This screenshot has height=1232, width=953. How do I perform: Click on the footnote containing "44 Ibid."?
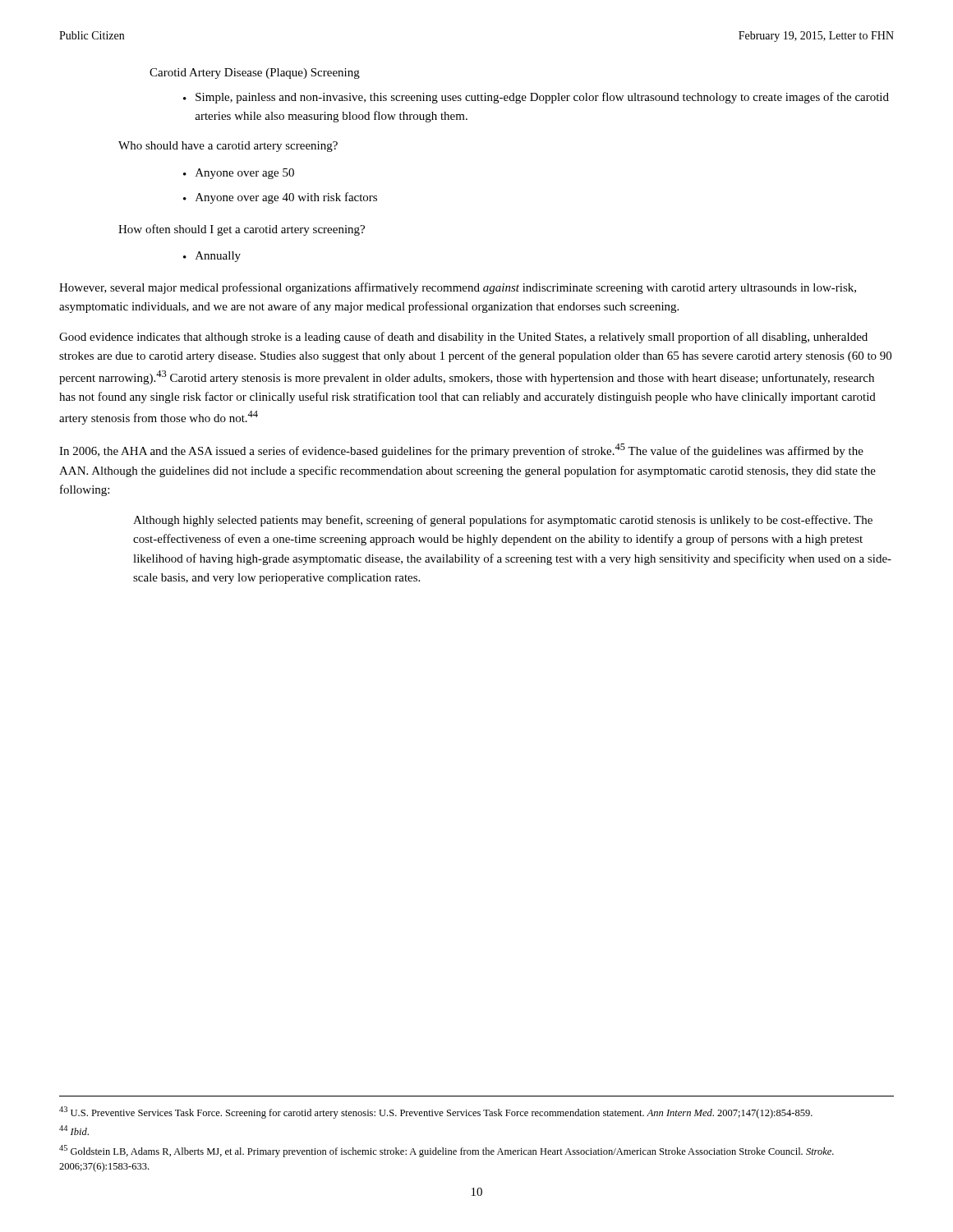74,1131
